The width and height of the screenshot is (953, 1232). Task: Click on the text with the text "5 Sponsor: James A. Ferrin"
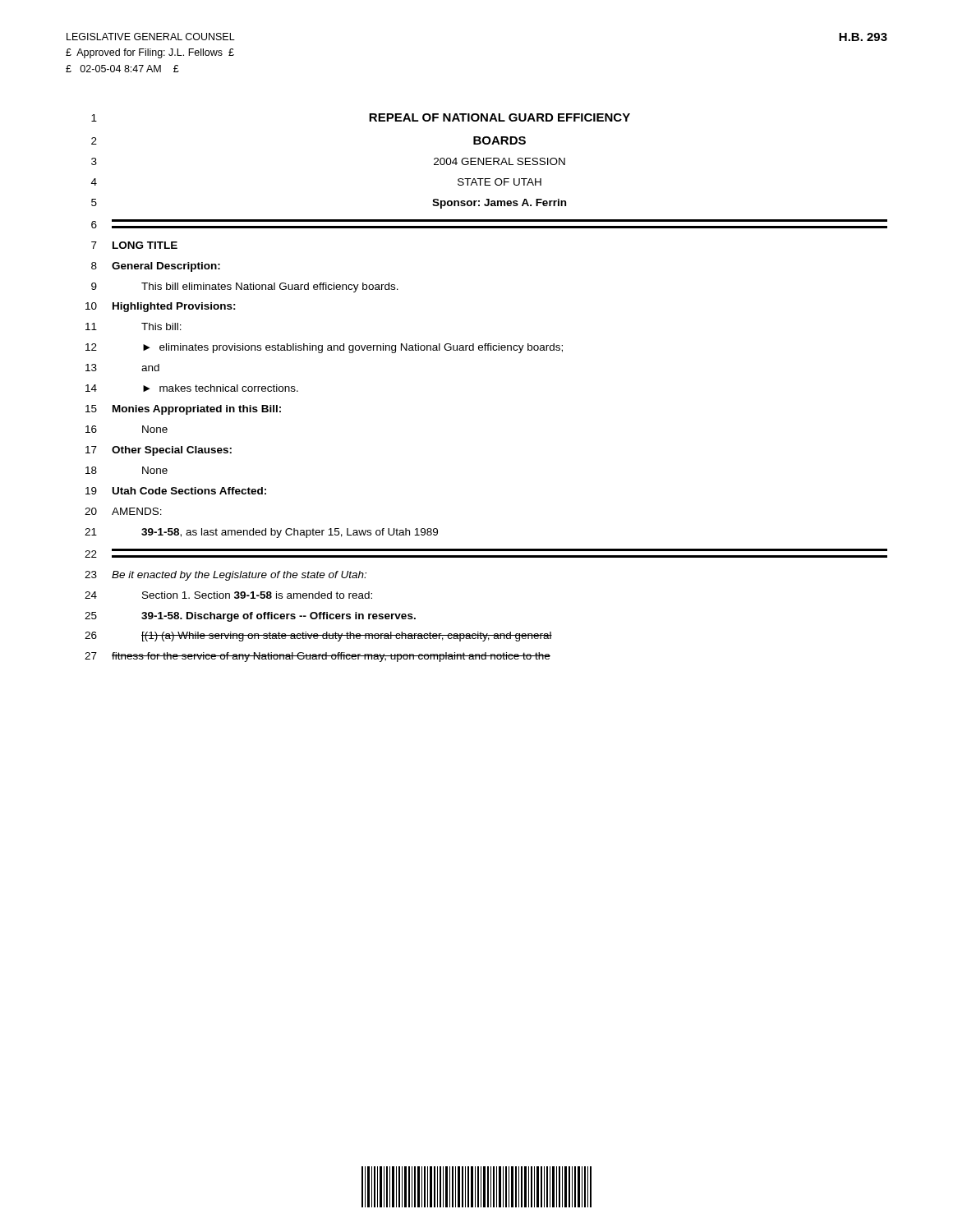476,203
